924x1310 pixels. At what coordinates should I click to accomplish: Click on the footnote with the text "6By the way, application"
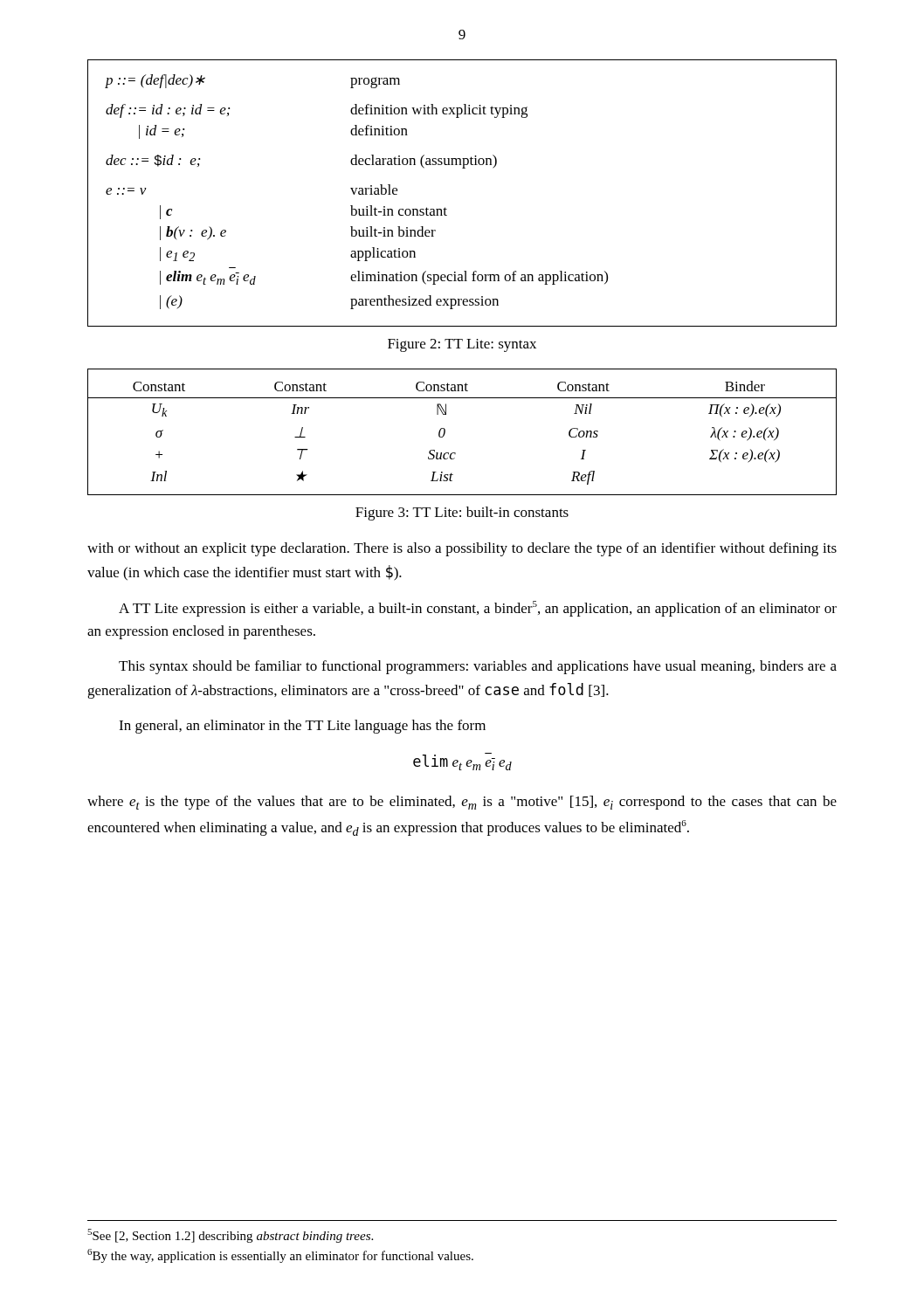point(281,1255)
